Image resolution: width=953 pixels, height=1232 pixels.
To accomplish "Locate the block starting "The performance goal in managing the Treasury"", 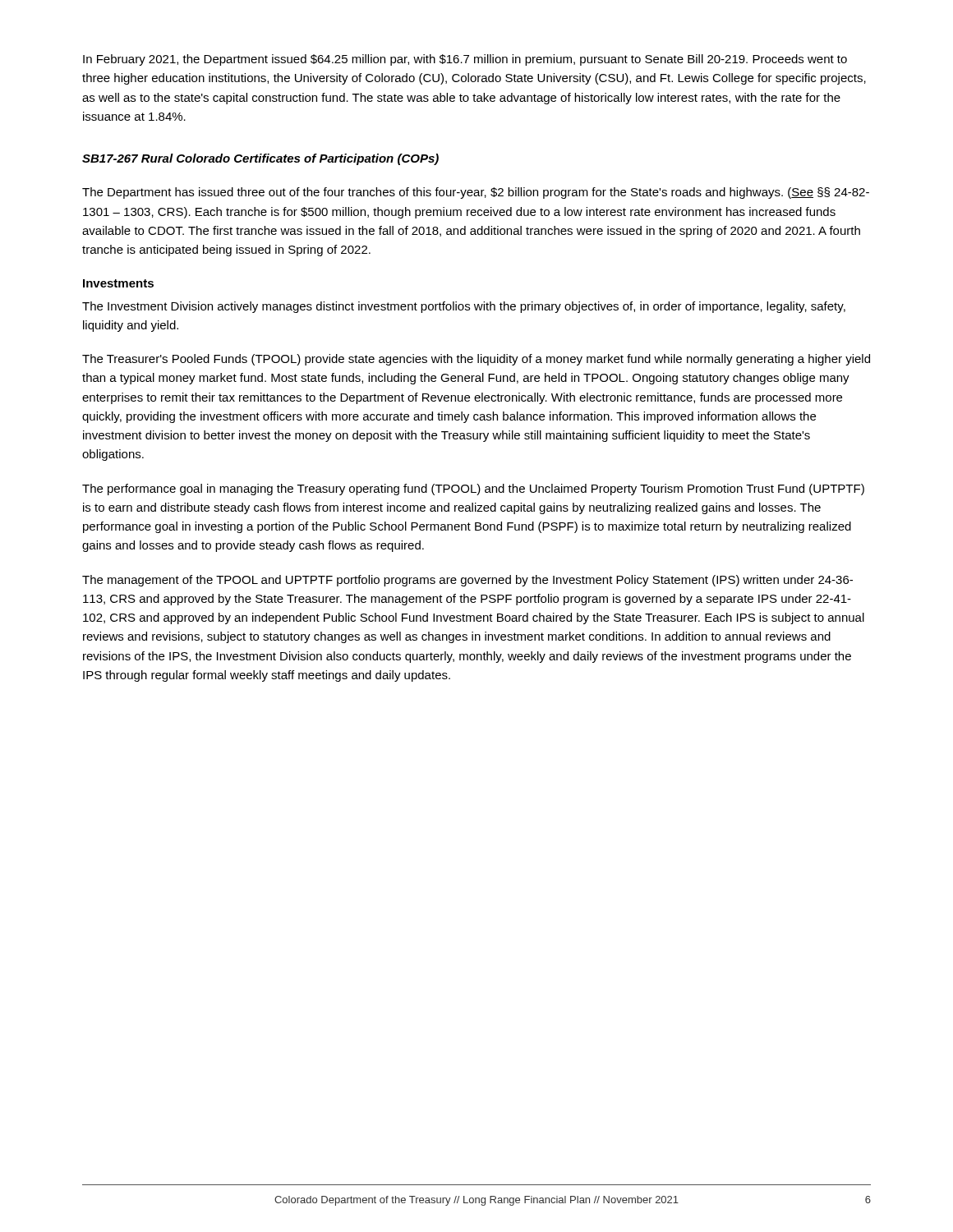I will tap(476, 517).
